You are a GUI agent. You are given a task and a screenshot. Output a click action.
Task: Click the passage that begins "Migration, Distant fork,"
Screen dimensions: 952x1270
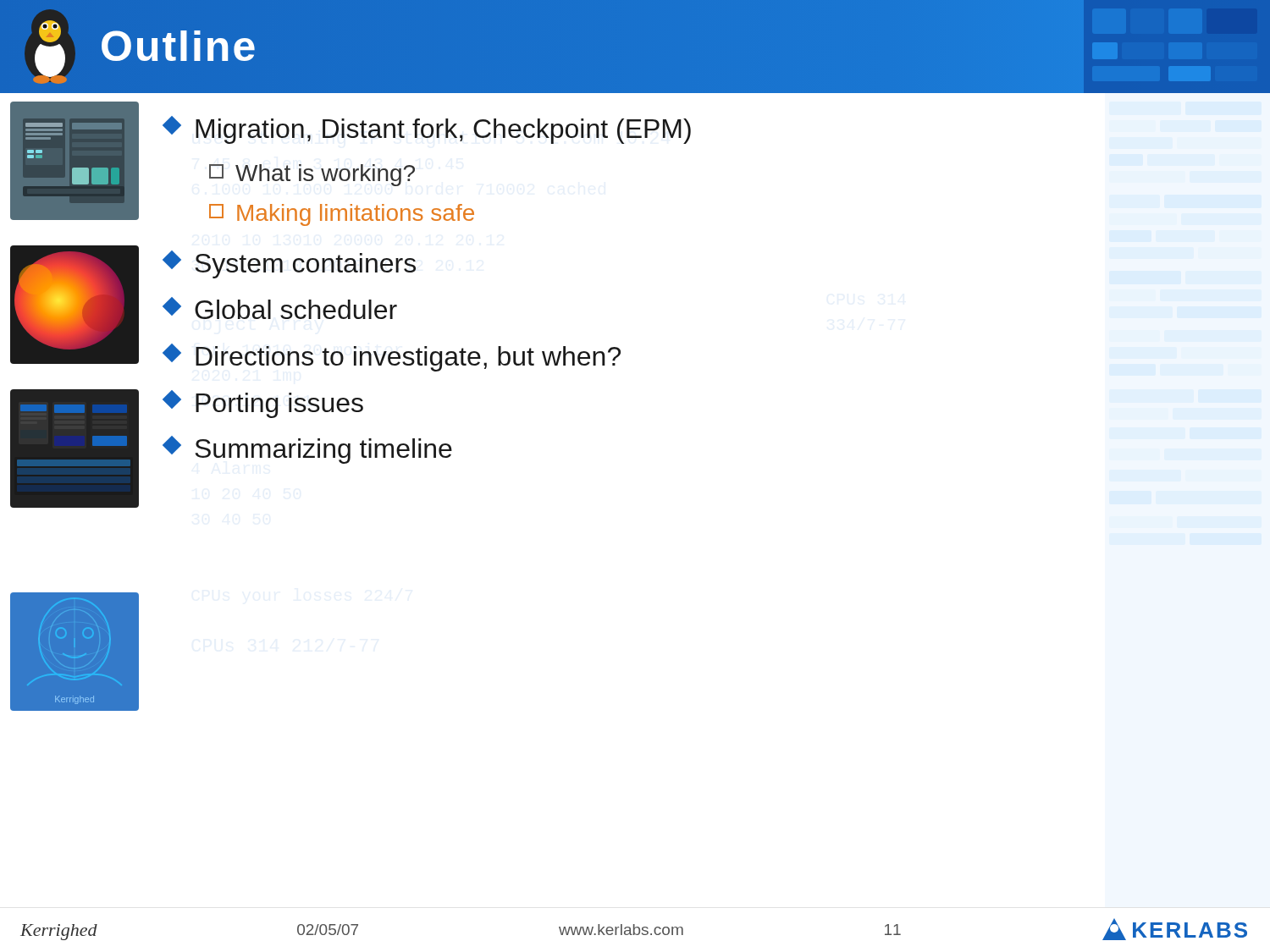(429, 129)
